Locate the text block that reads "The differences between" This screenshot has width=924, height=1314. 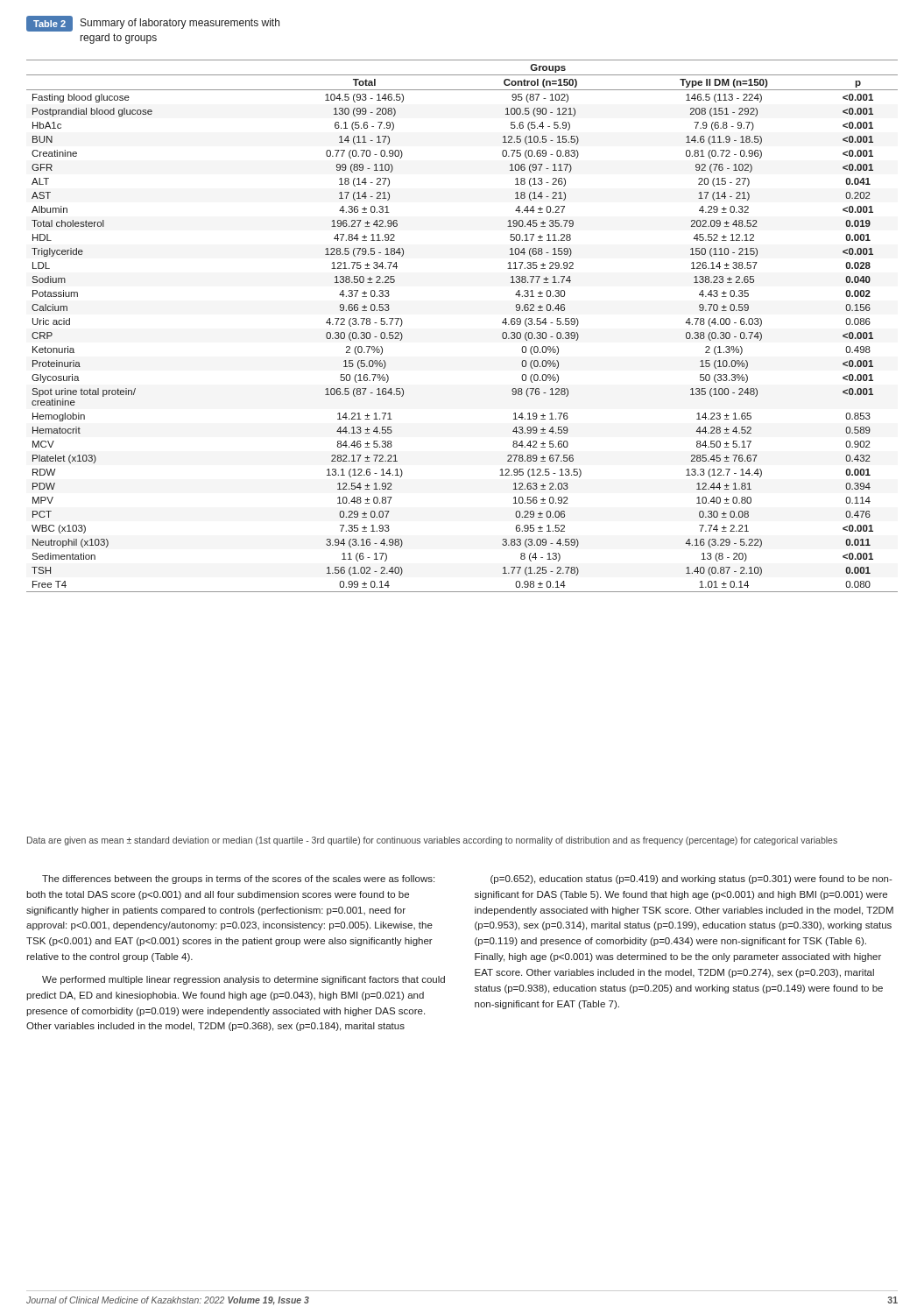point(238,953)
